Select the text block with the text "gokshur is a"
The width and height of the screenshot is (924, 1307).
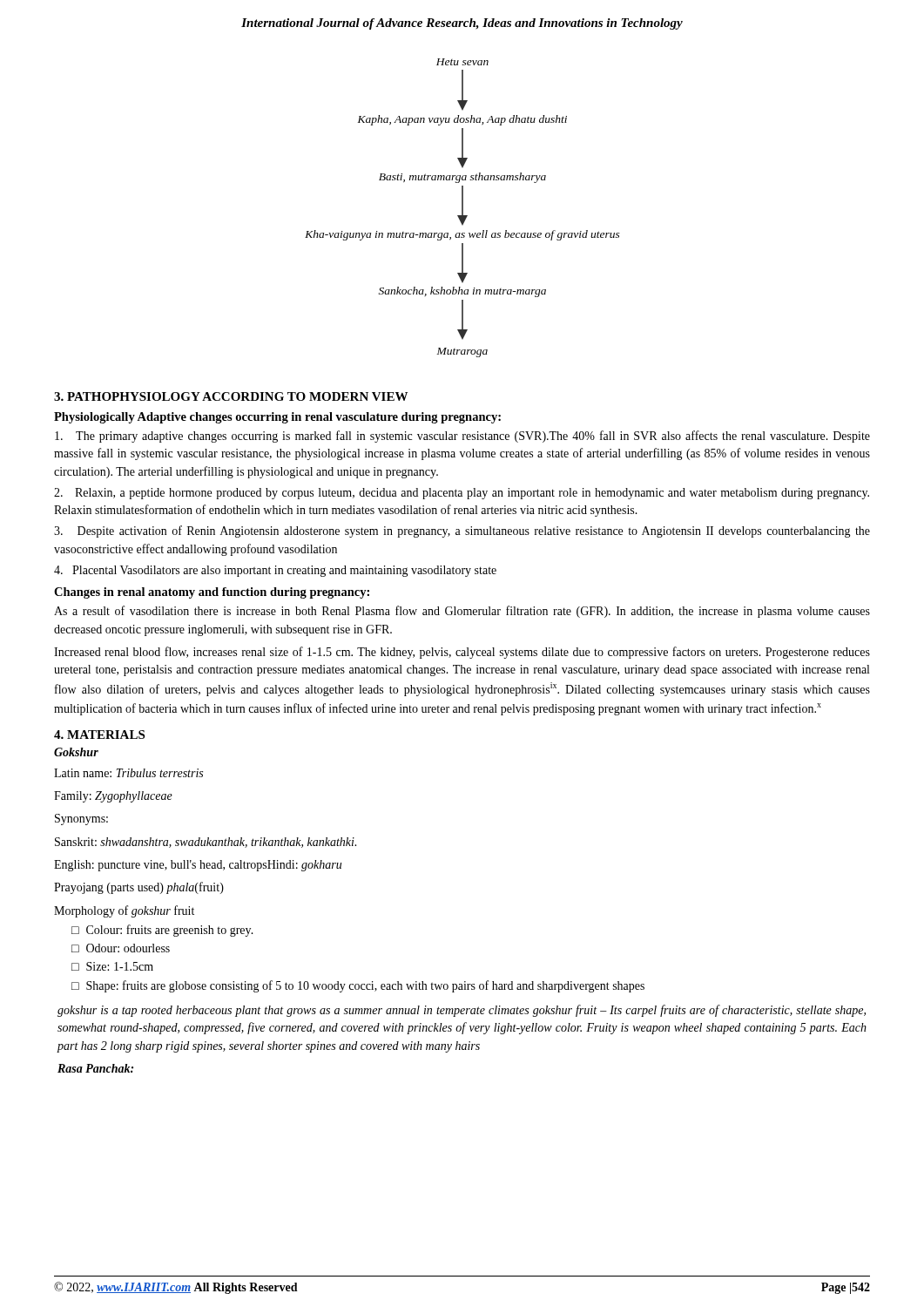click(462, 1028)
